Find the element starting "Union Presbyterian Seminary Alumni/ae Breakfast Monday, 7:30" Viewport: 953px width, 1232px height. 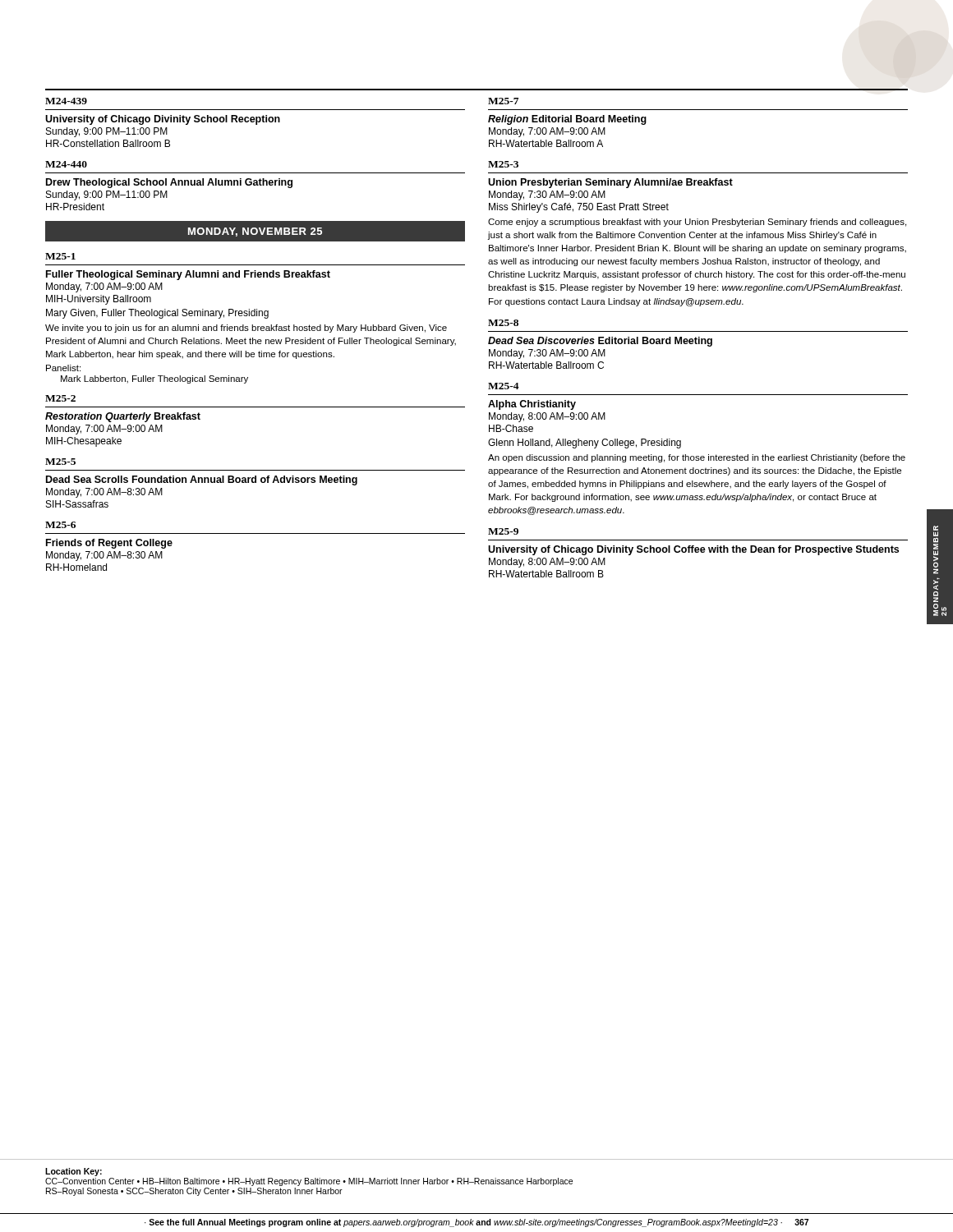click(x=698, y=242)
